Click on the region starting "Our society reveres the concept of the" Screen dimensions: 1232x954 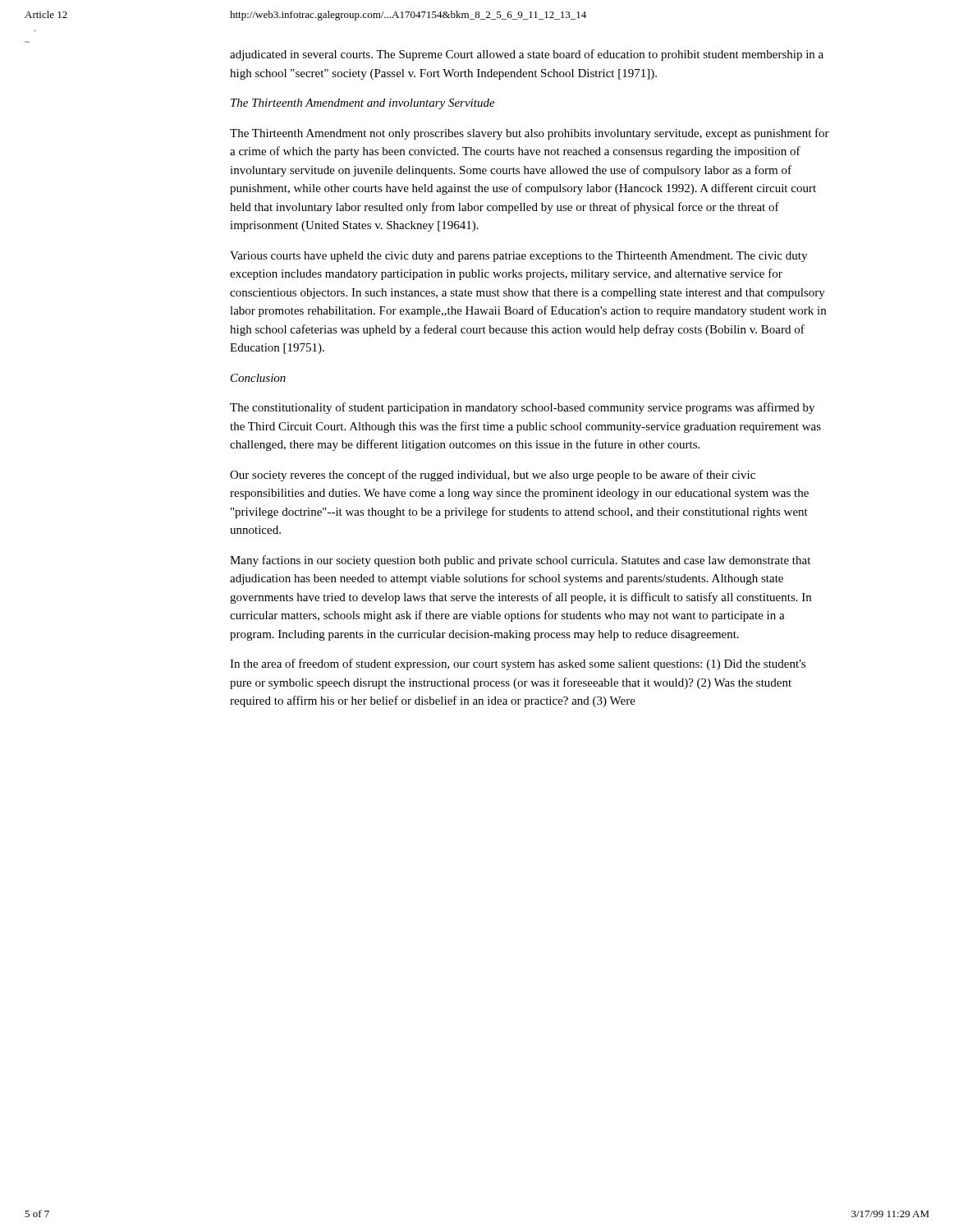click(x=530, y=502)
